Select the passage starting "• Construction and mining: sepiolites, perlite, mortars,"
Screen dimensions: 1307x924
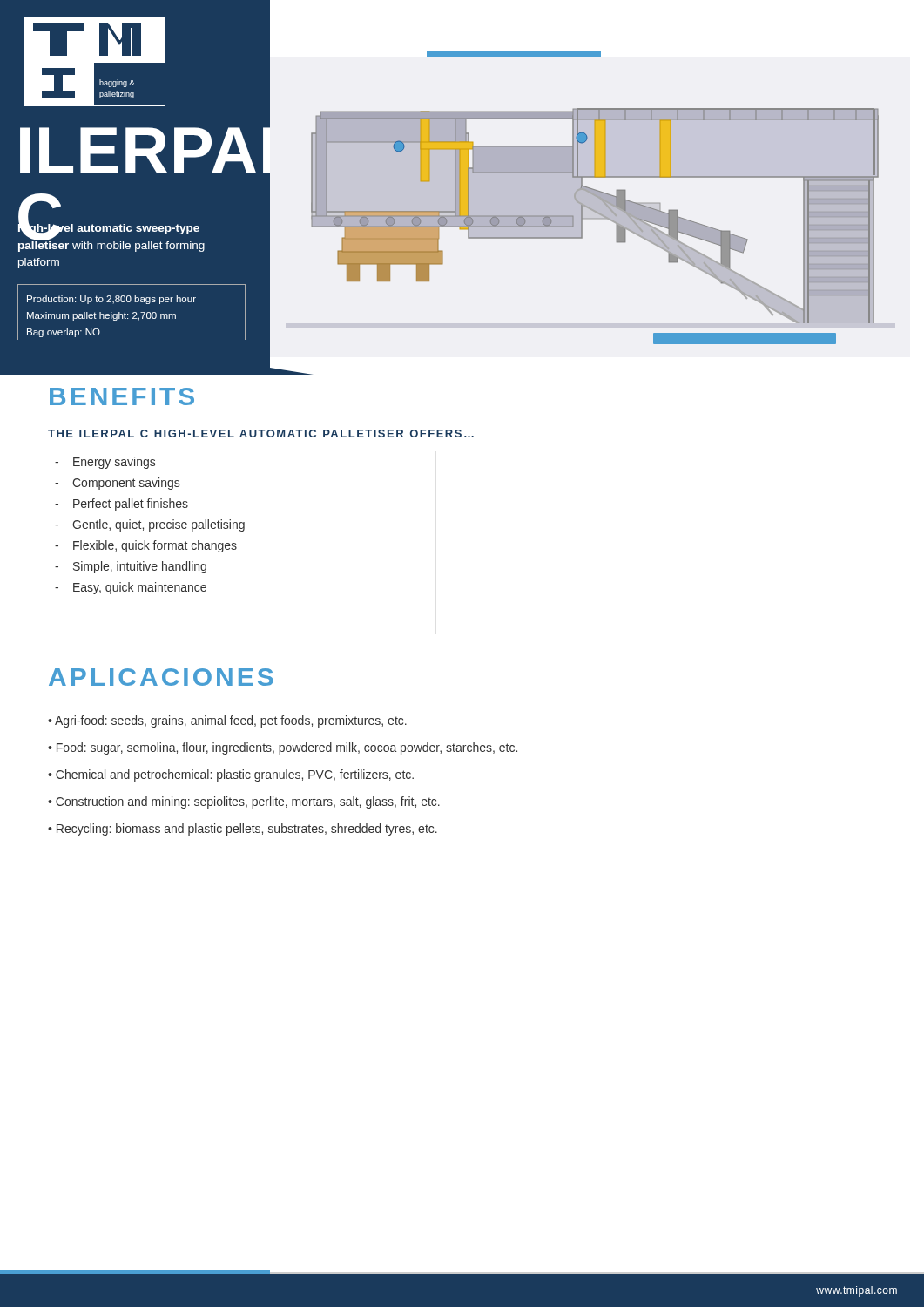244,802
